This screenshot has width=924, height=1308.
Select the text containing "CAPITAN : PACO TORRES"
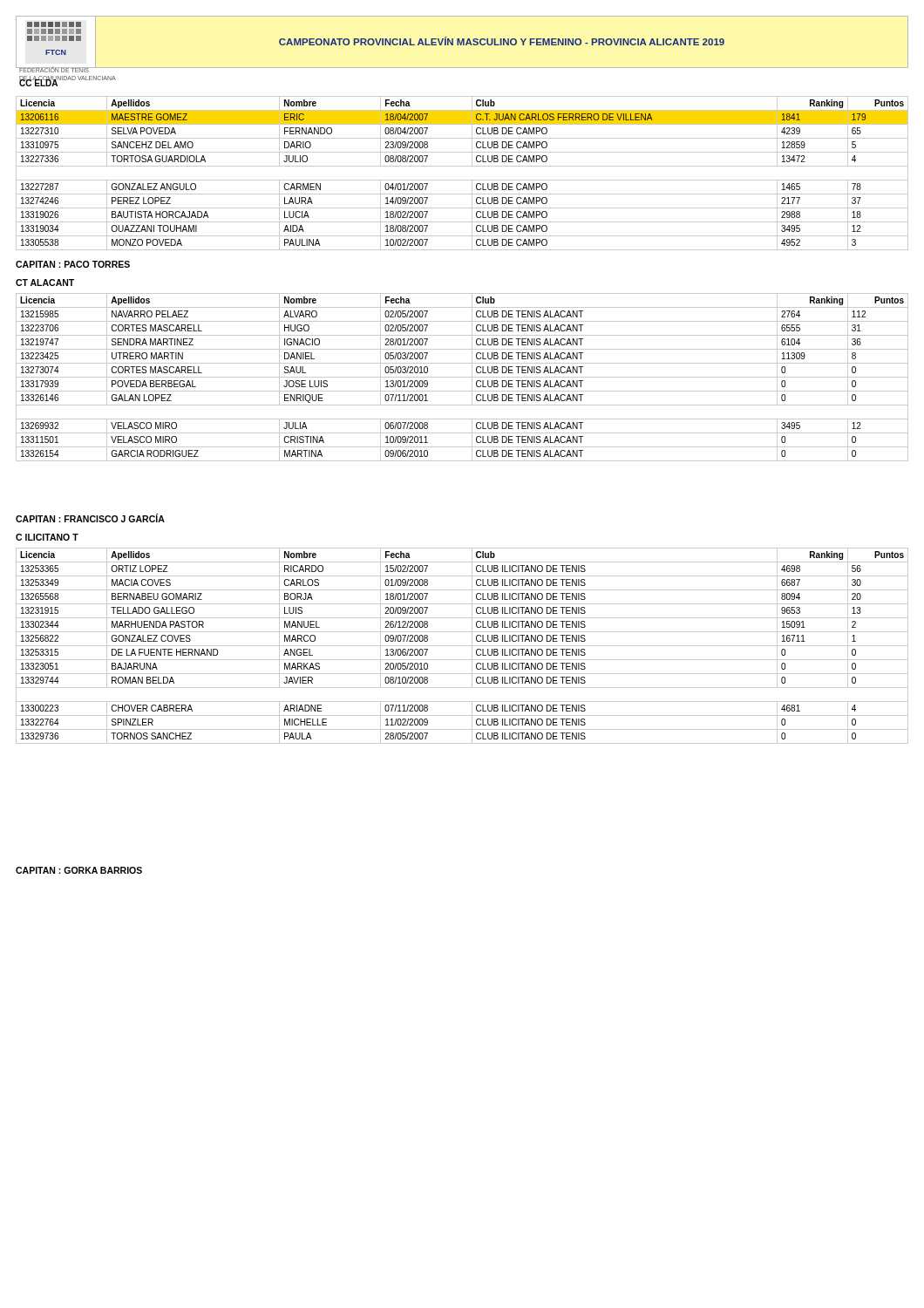[x=73, y=264]
